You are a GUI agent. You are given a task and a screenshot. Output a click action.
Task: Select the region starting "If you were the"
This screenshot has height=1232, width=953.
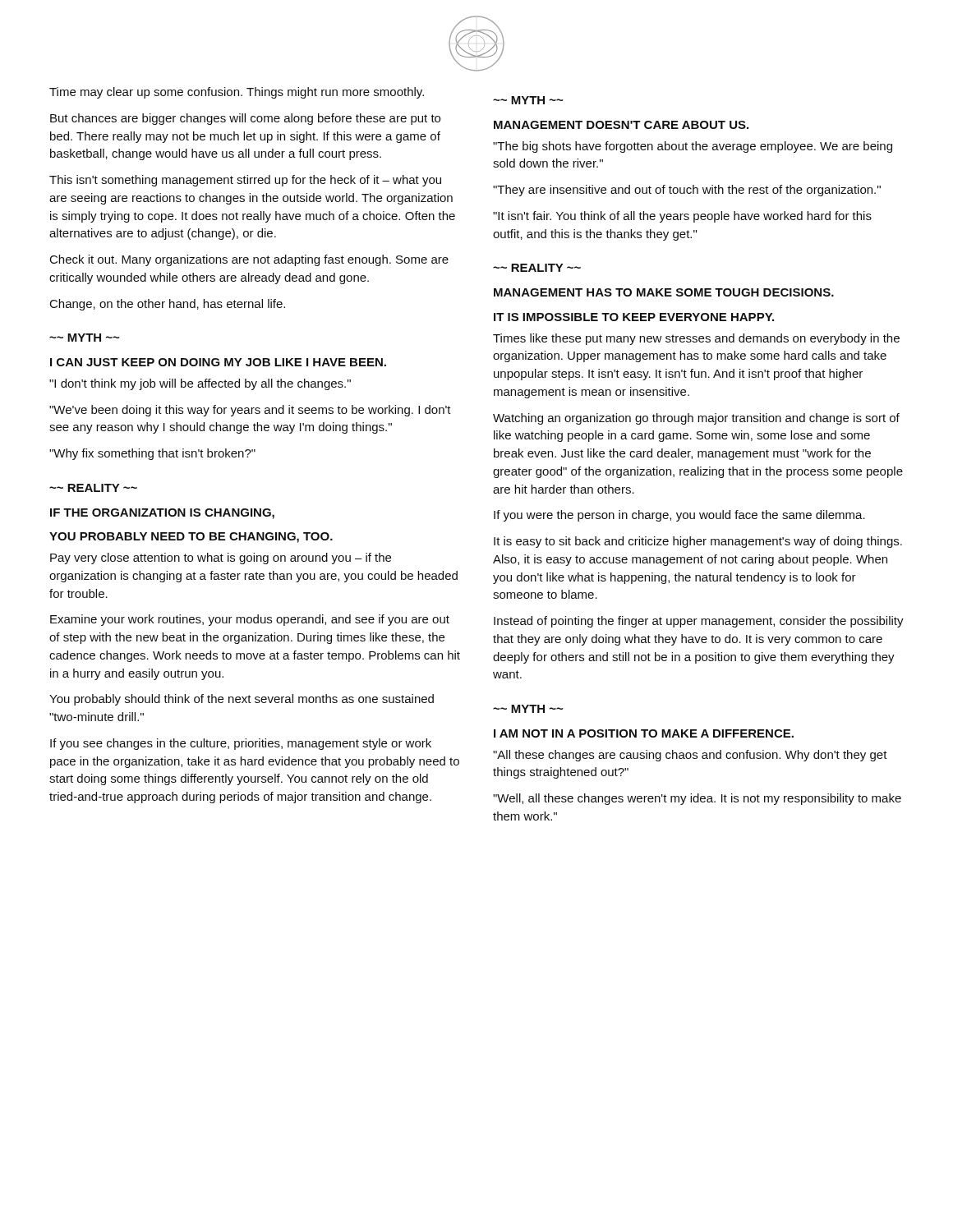tap(698, 515)
